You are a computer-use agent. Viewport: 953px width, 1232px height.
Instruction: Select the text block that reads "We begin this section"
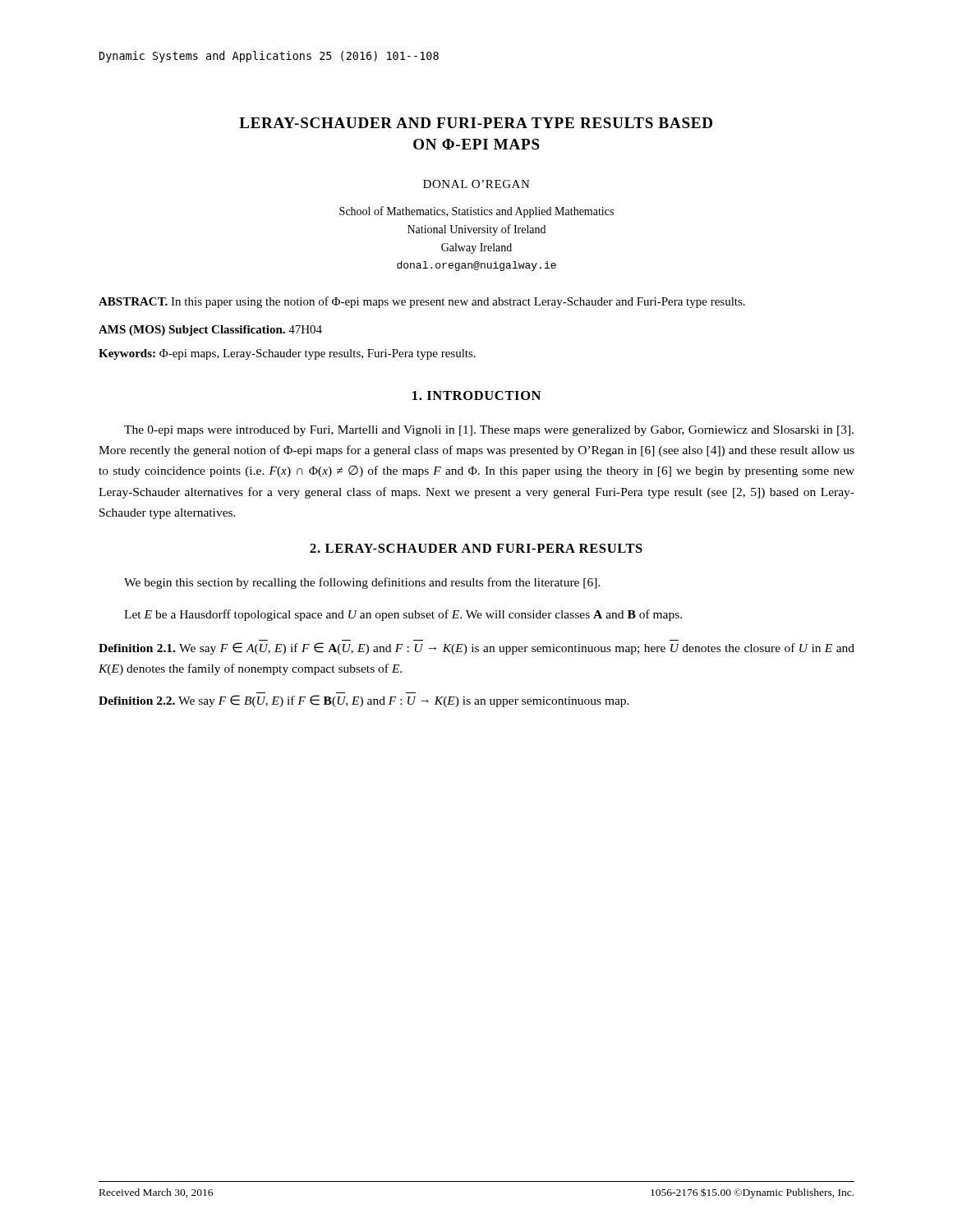click(x=476, y=582)
